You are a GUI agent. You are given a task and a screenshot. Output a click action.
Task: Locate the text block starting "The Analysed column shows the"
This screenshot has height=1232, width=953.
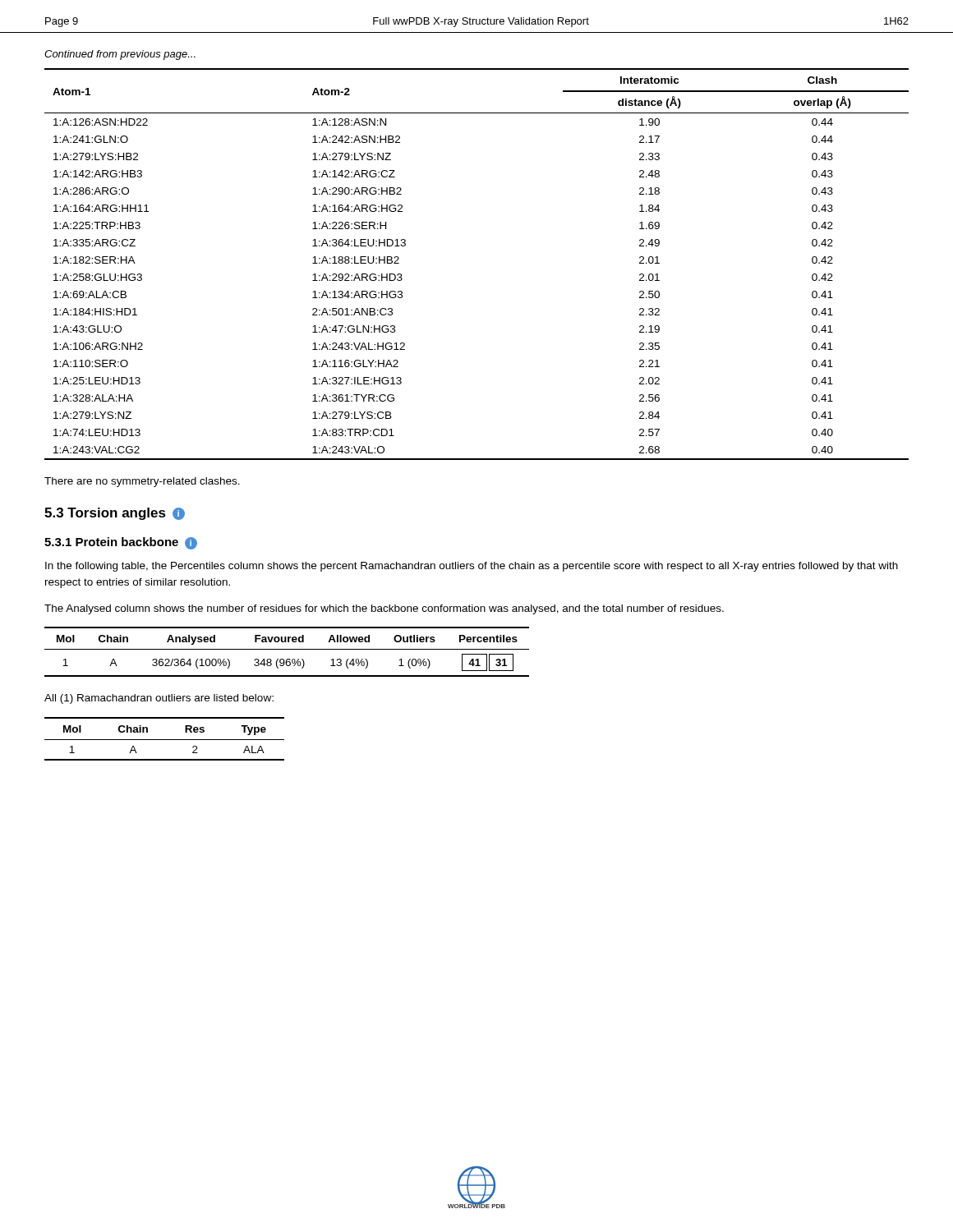384,608
